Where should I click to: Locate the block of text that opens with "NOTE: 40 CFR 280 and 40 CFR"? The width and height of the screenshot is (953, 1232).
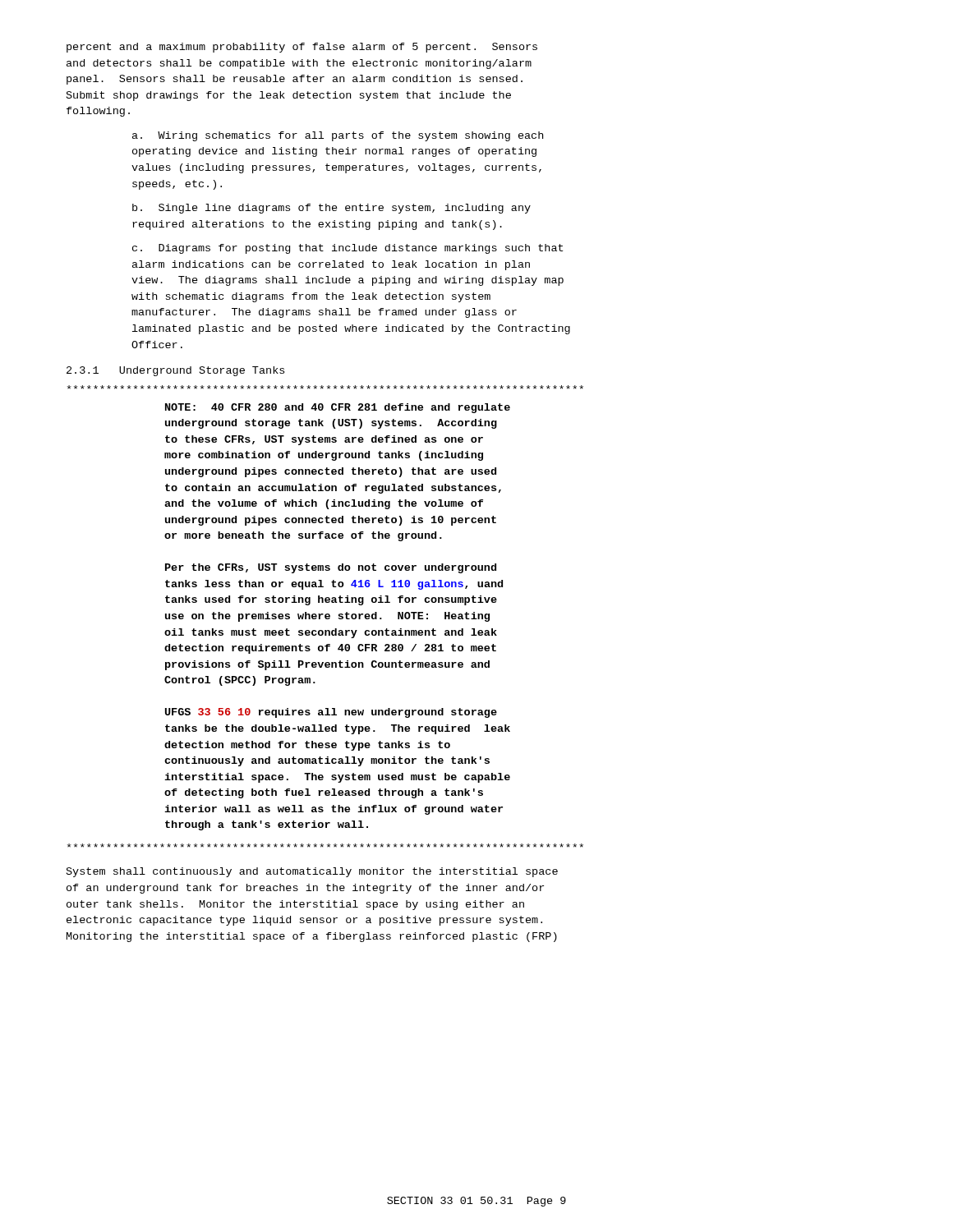337,616
